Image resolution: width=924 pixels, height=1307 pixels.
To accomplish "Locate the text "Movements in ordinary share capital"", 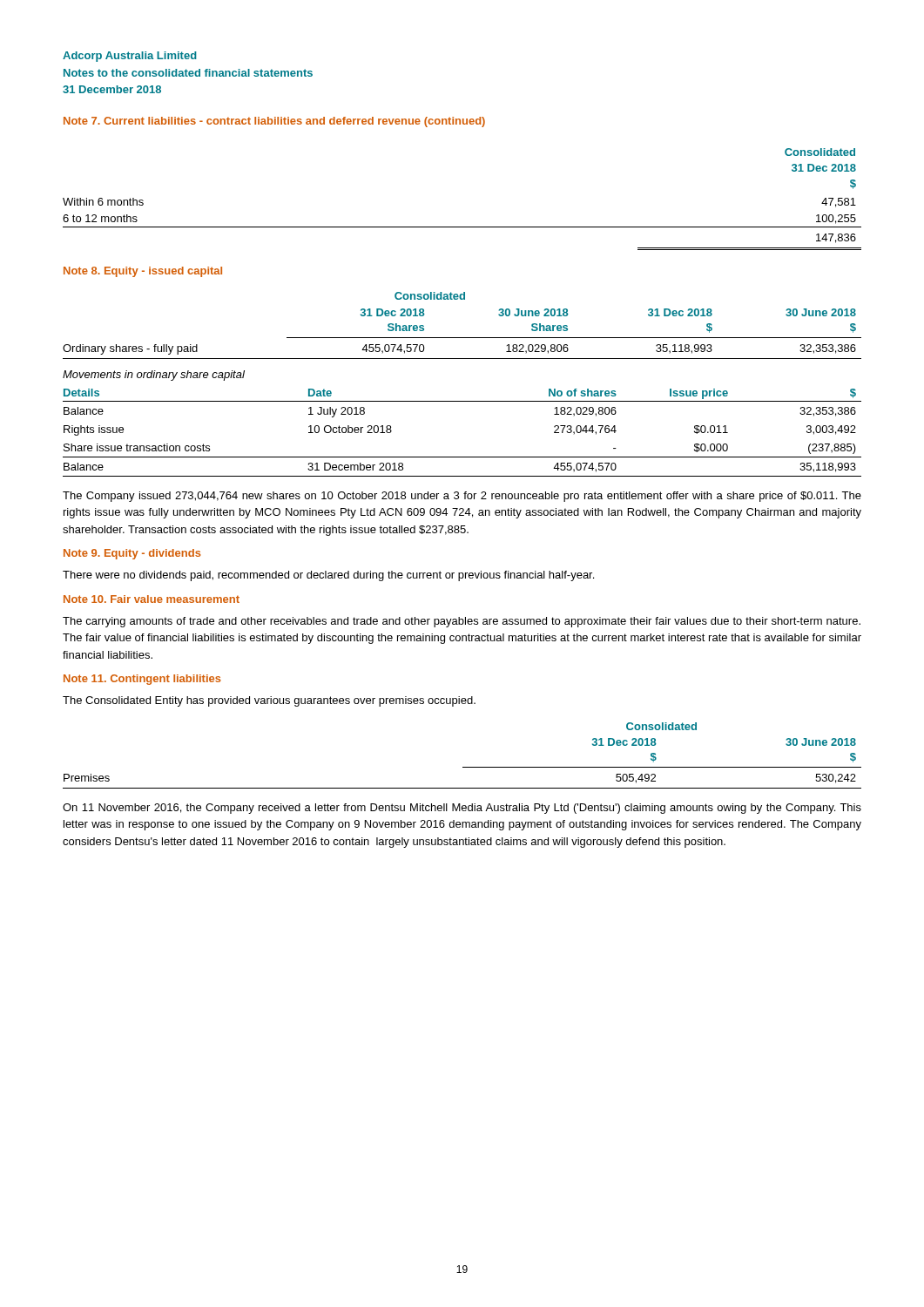I will pyautogui.click(x=154, y=374).
